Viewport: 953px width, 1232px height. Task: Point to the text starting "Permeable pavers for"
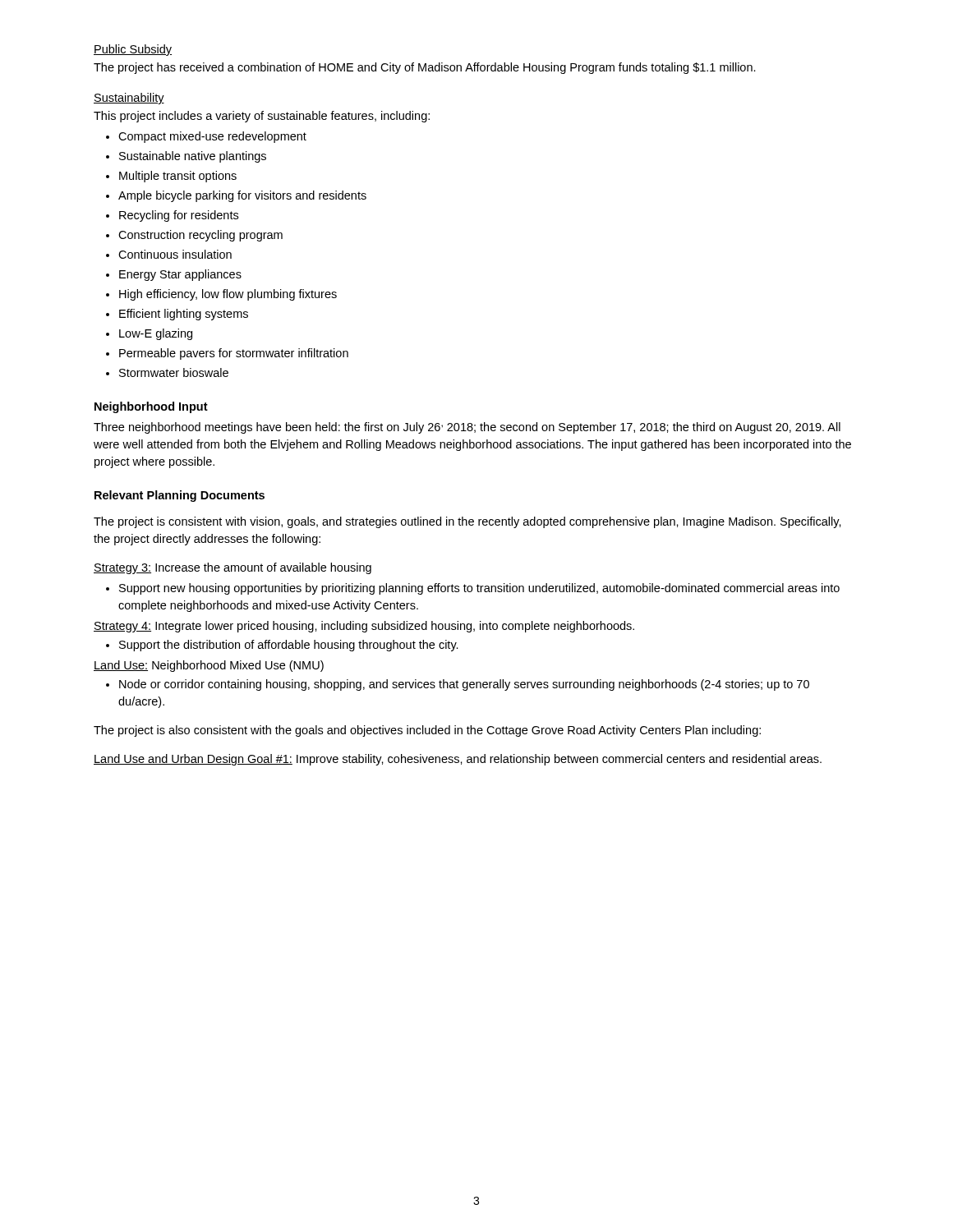[x=227, y=354]
